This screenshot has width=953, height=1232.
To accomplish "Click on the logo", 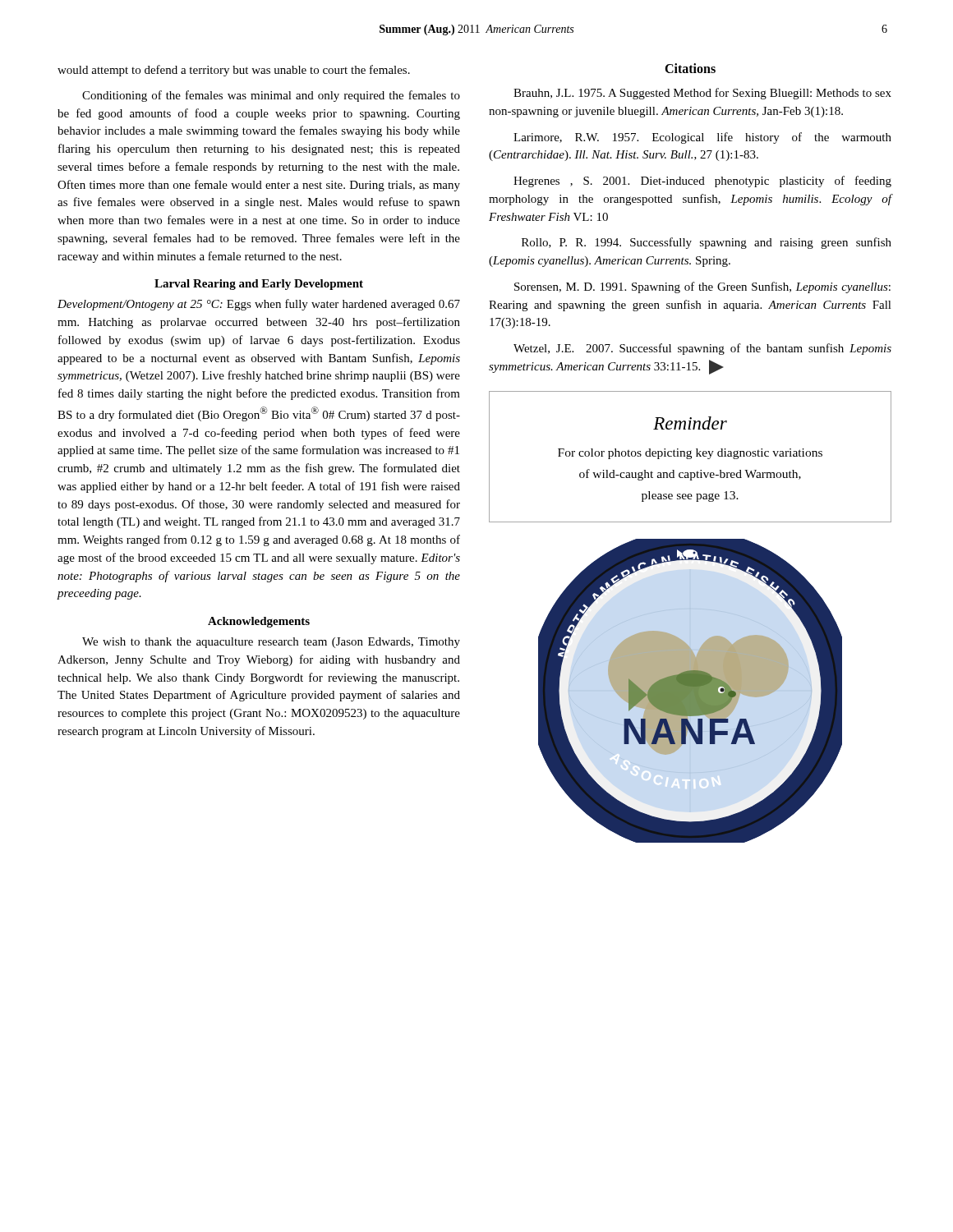I will pos(690,693).
